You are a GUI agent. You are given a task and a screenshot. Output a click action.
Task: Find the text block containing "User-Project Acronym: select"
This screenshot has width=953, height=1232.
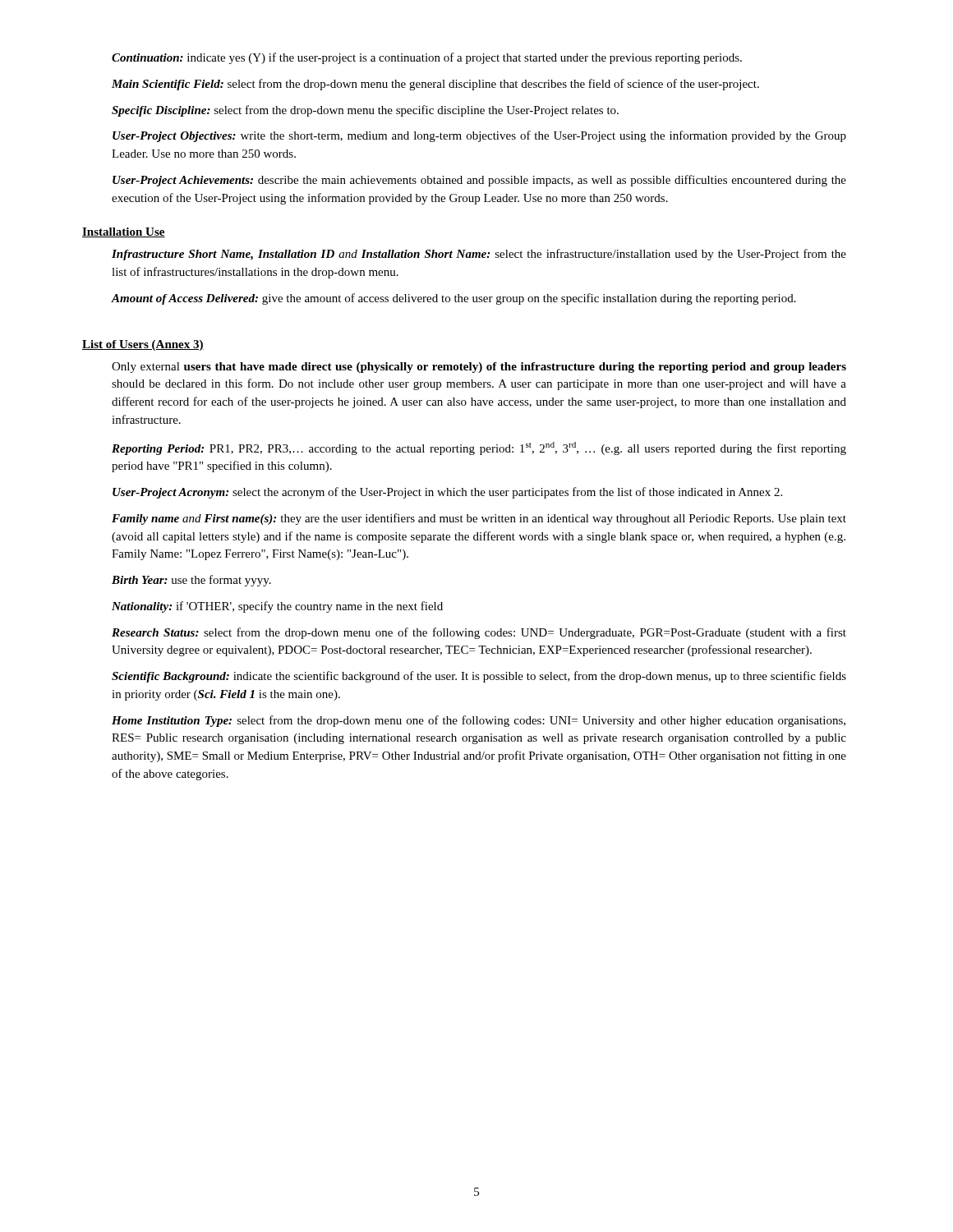click(x=447, y=492)
